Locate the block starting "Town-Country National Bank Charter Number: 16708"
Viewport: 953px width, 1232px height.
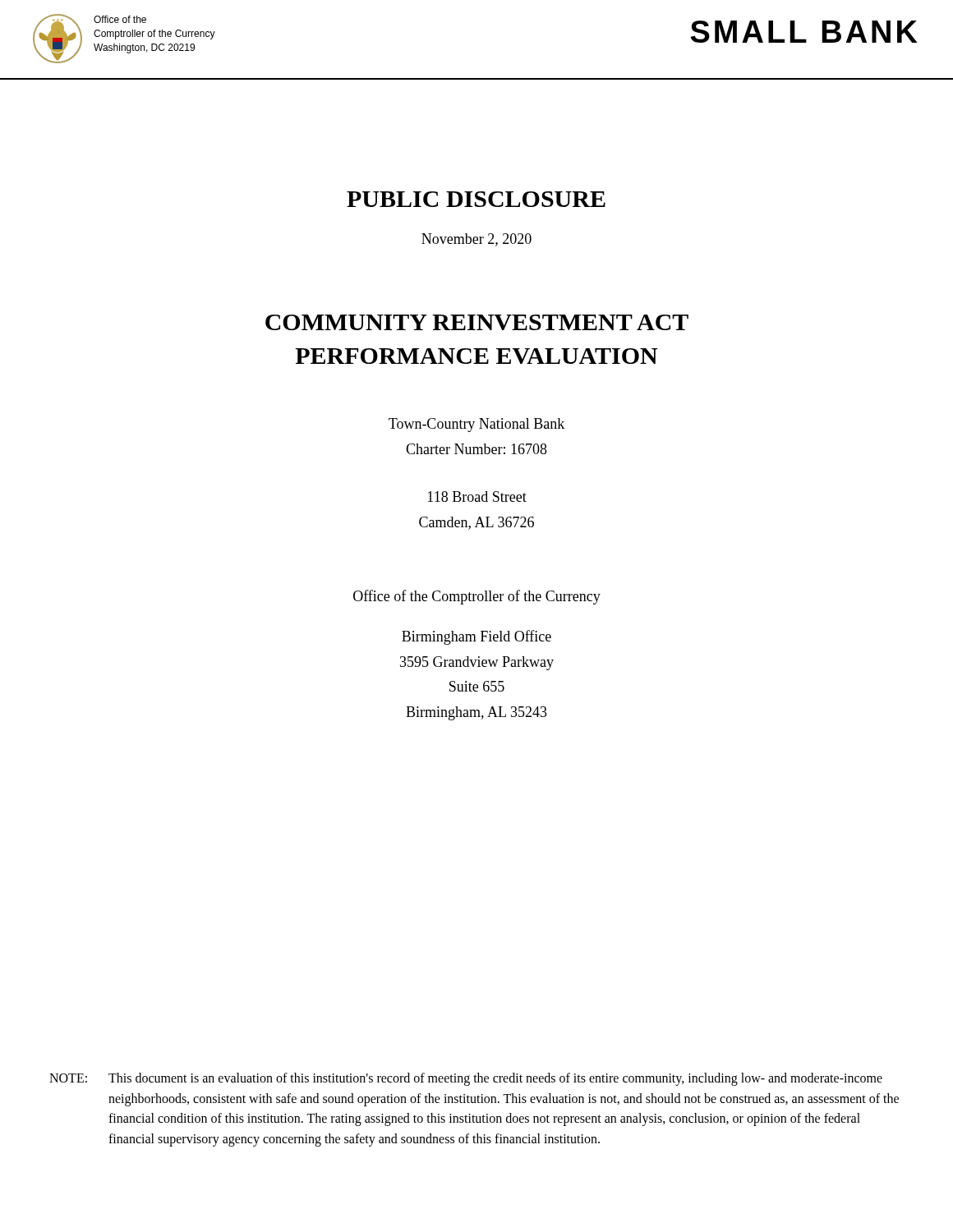tap(476, 436)
